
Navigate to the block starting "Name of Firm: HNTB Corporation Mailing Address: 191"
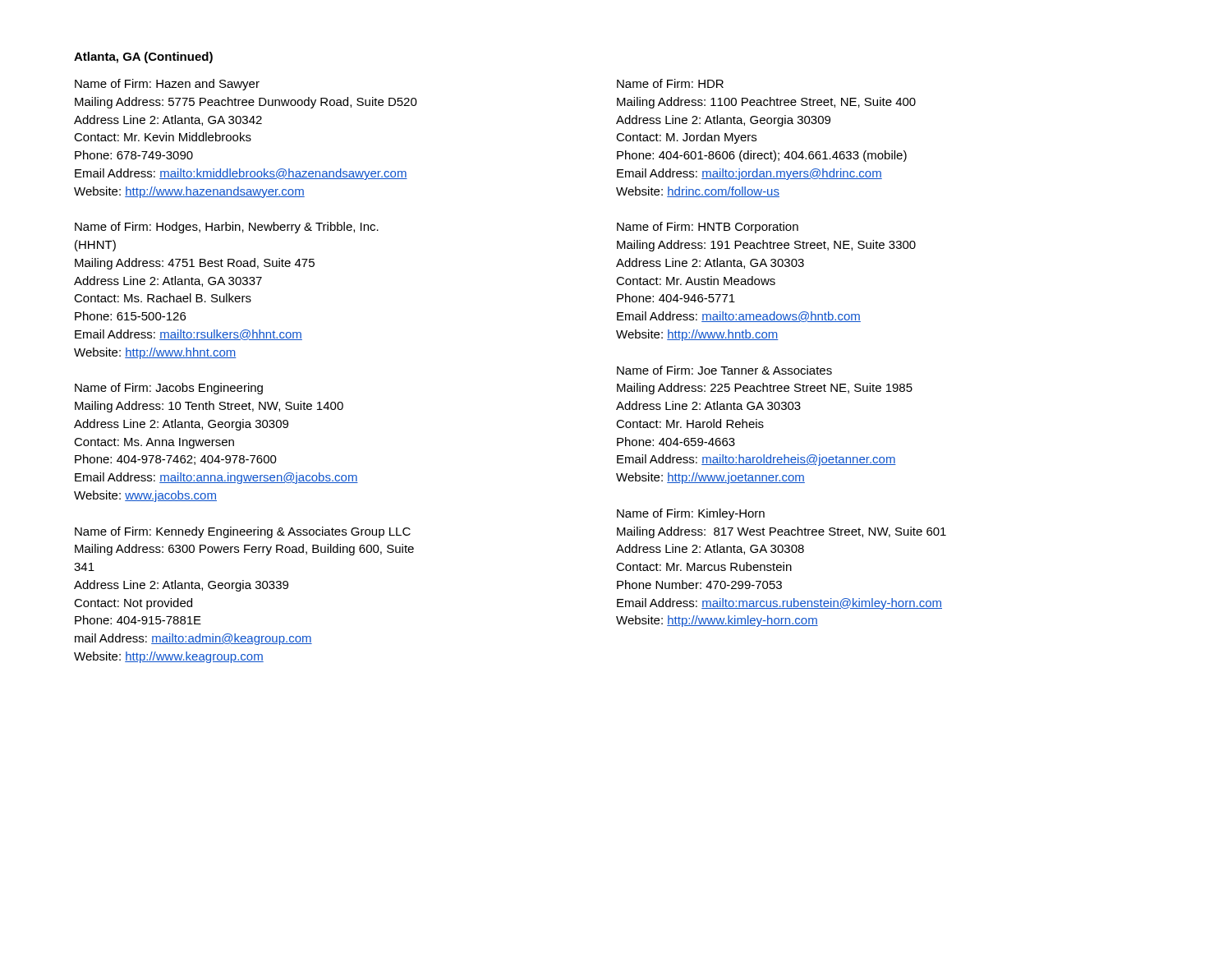click(766, 280)
